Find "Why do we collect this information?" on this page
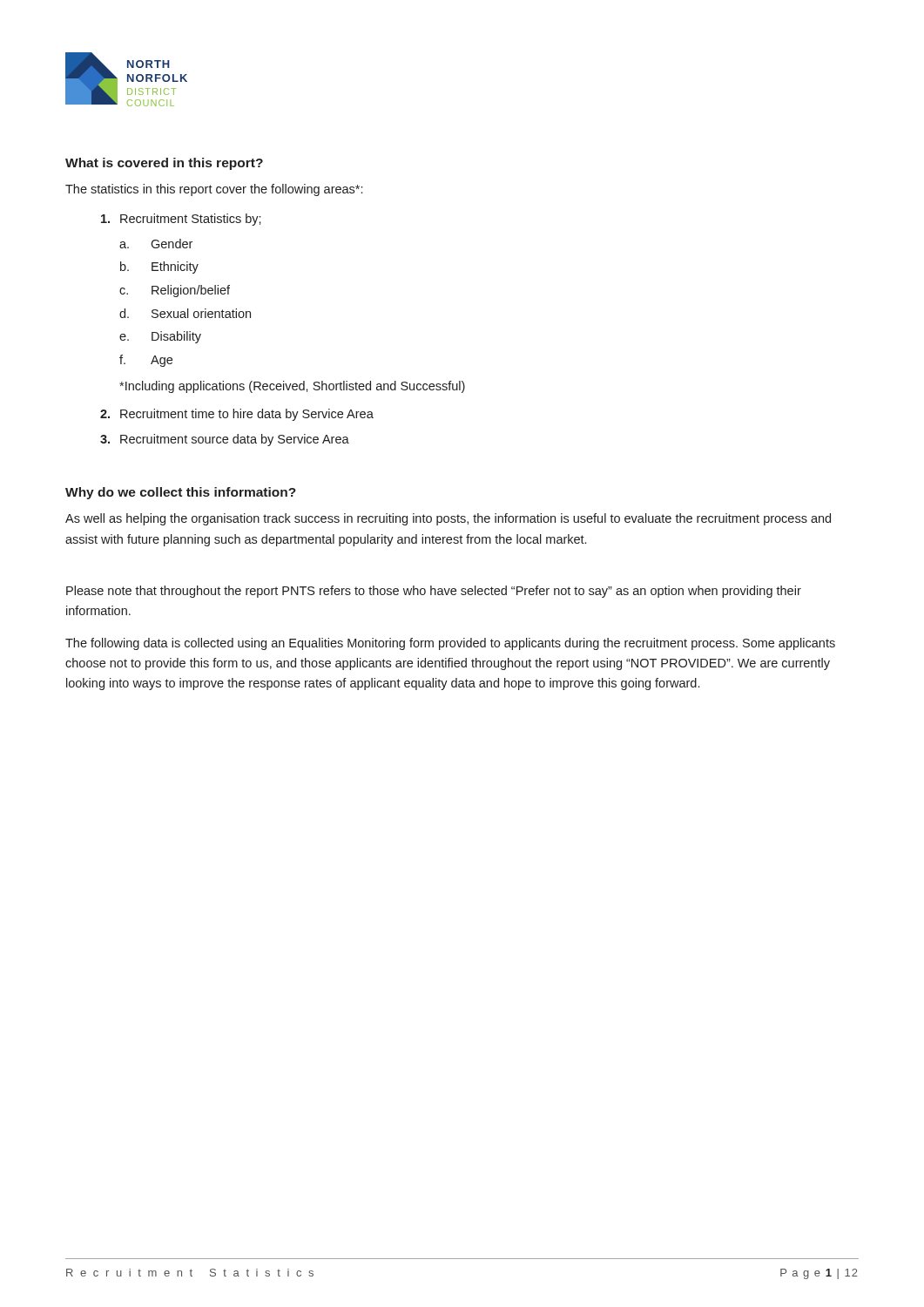This screenshot has height=1307, width=924. (181, 492)
